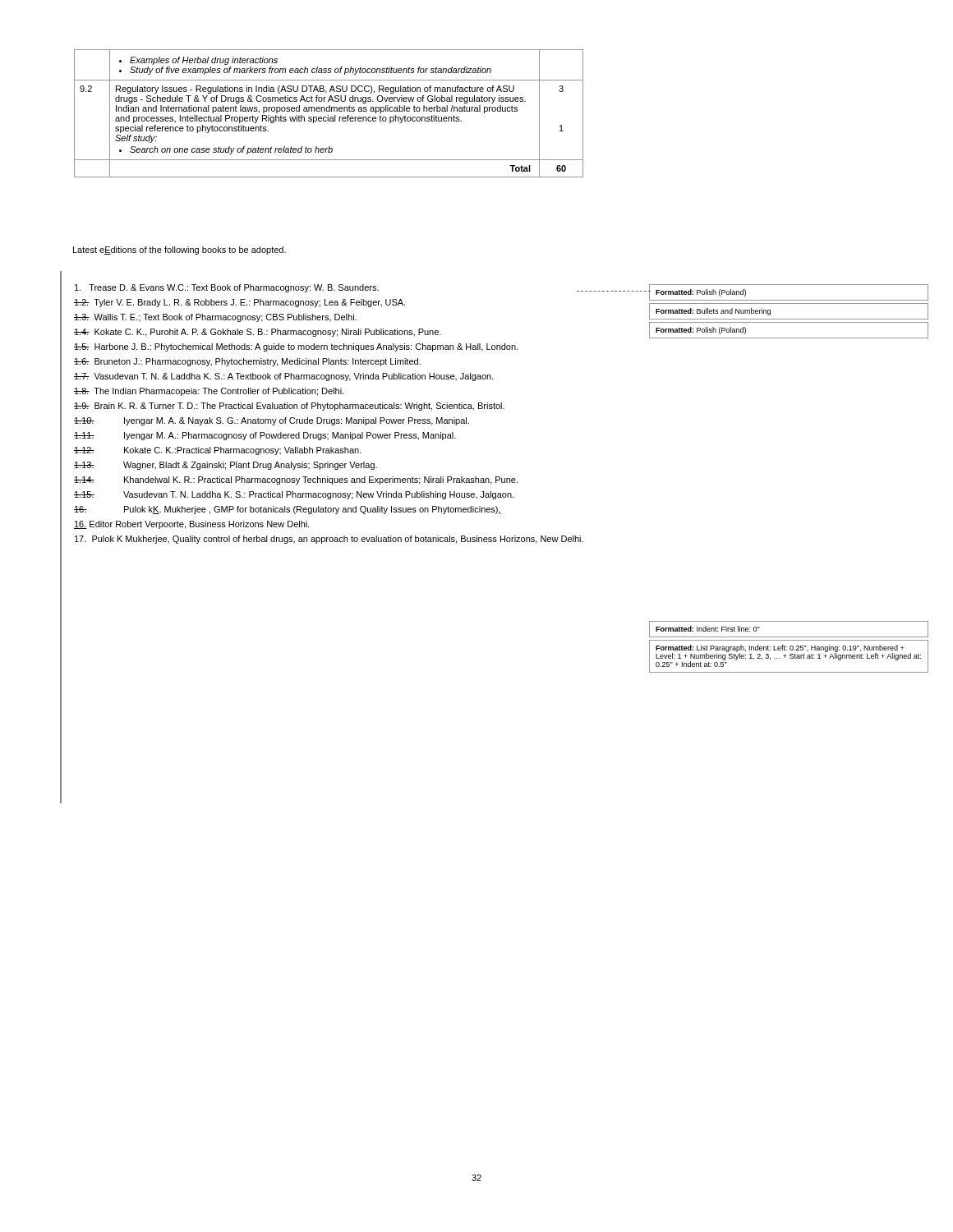
Task: Select the passage starting "12.Kokate C. K.:Practical Pharmacognosy;"
Action: (x=218, y=450)
